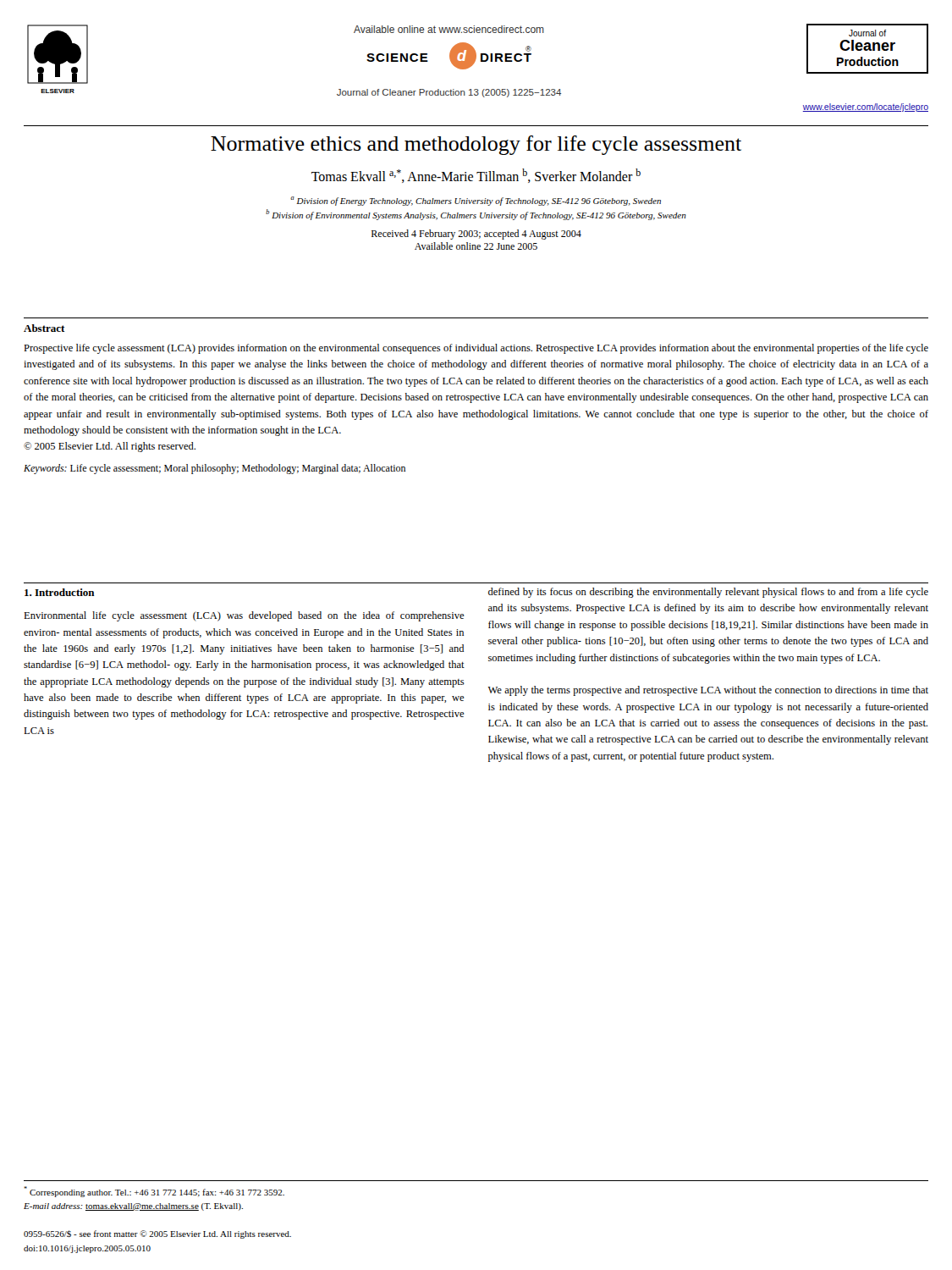Click on the region starting "Keywords: Life cycle"

(215, 468)
